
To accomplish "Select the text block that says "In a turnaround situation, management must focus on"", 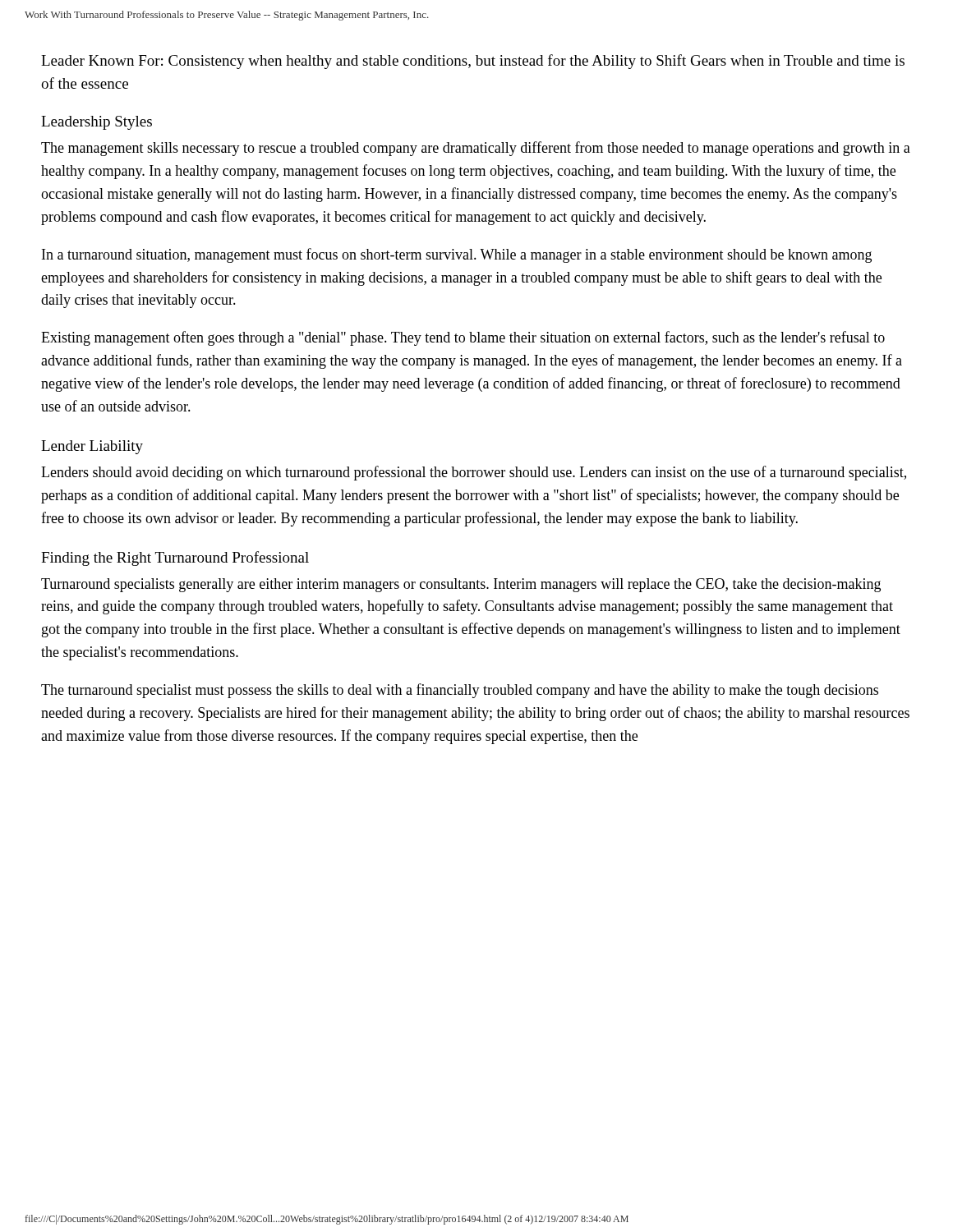I will point(462,277).
